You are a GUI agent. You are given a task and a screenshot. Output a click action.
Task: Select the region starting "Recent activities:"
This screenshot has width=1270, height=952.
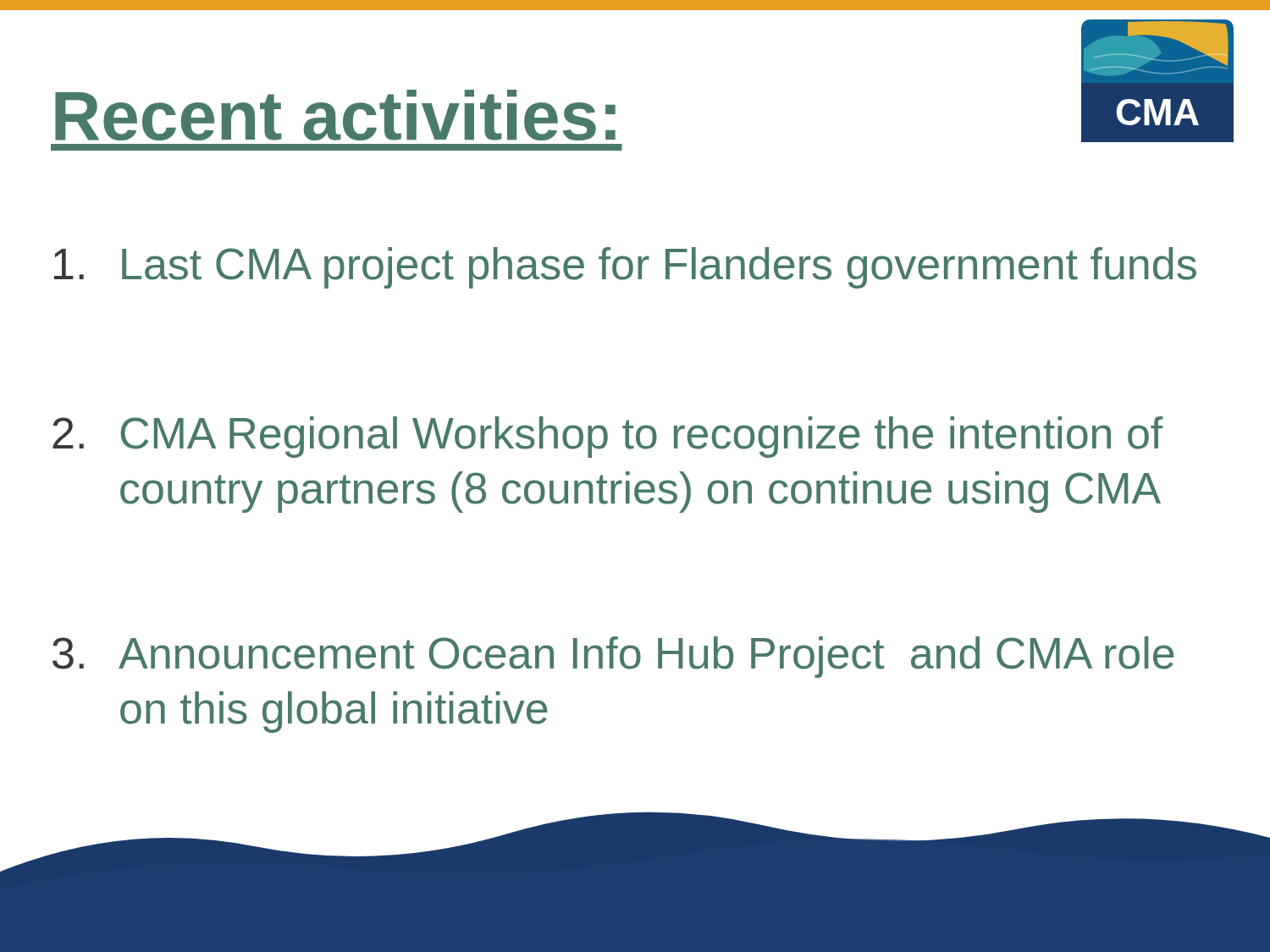point(336,116)
